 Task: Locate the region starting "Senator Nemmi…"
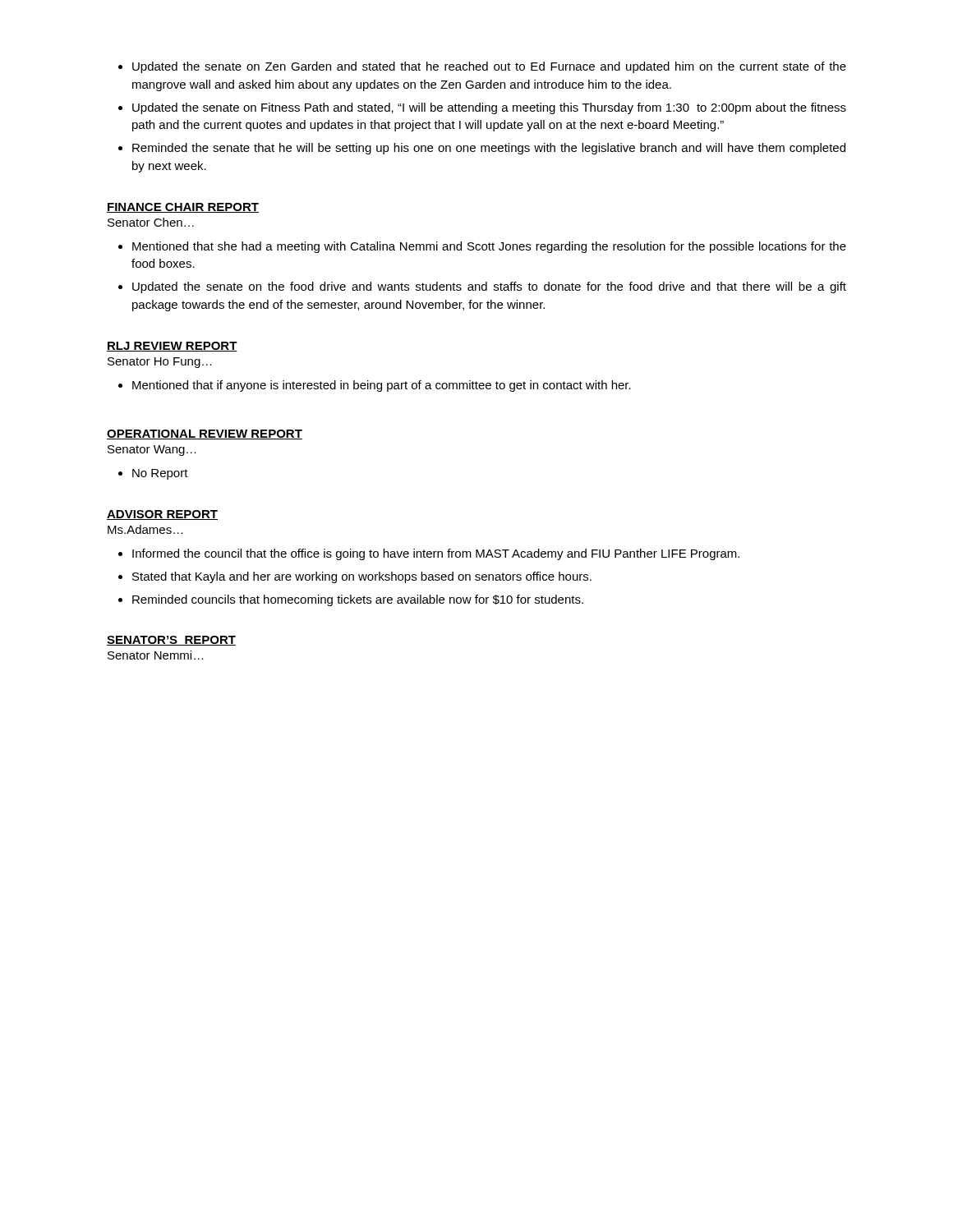coord(156,655)
